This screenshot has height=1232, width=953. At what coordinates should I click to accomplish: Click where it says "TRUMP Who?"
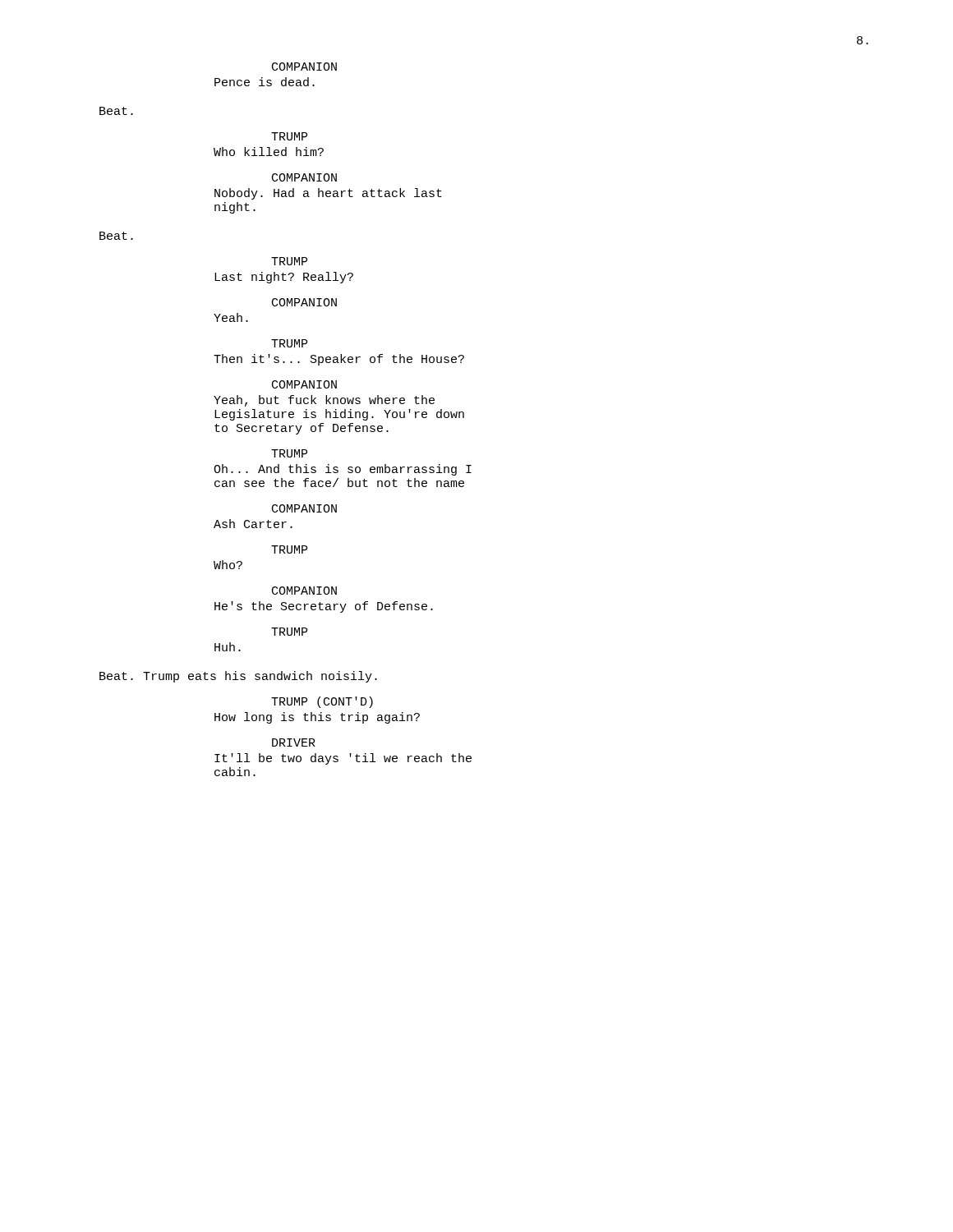coord(289,549)
